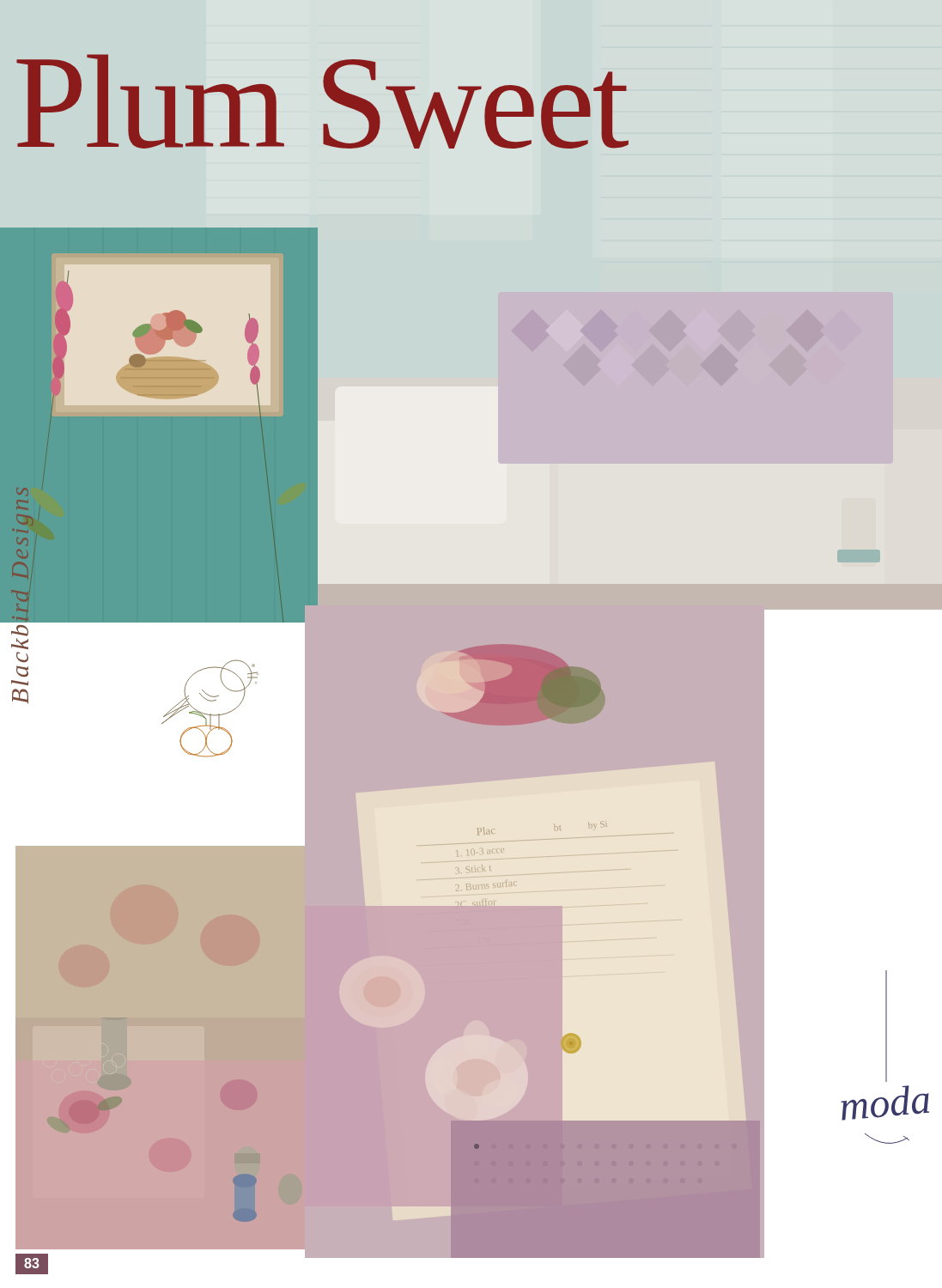The width and height of the screenshot is (942, 1288).
Task: Click on the text block starting "Blackbird Designs"
Action: (x=19, y=594)
